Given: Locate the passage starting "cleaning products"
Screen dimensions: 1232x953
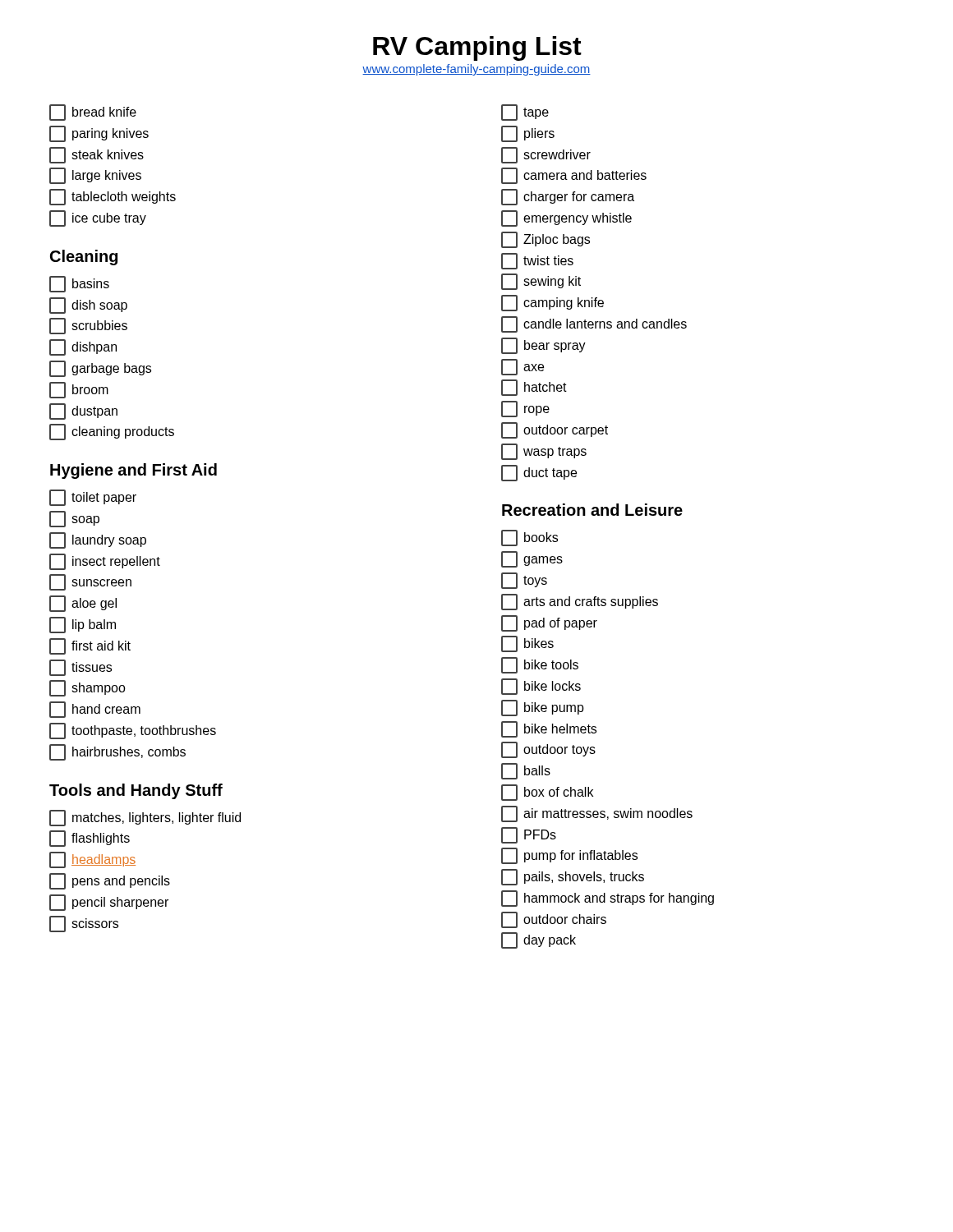Looking at the screenshot, I should click(112, 433).
